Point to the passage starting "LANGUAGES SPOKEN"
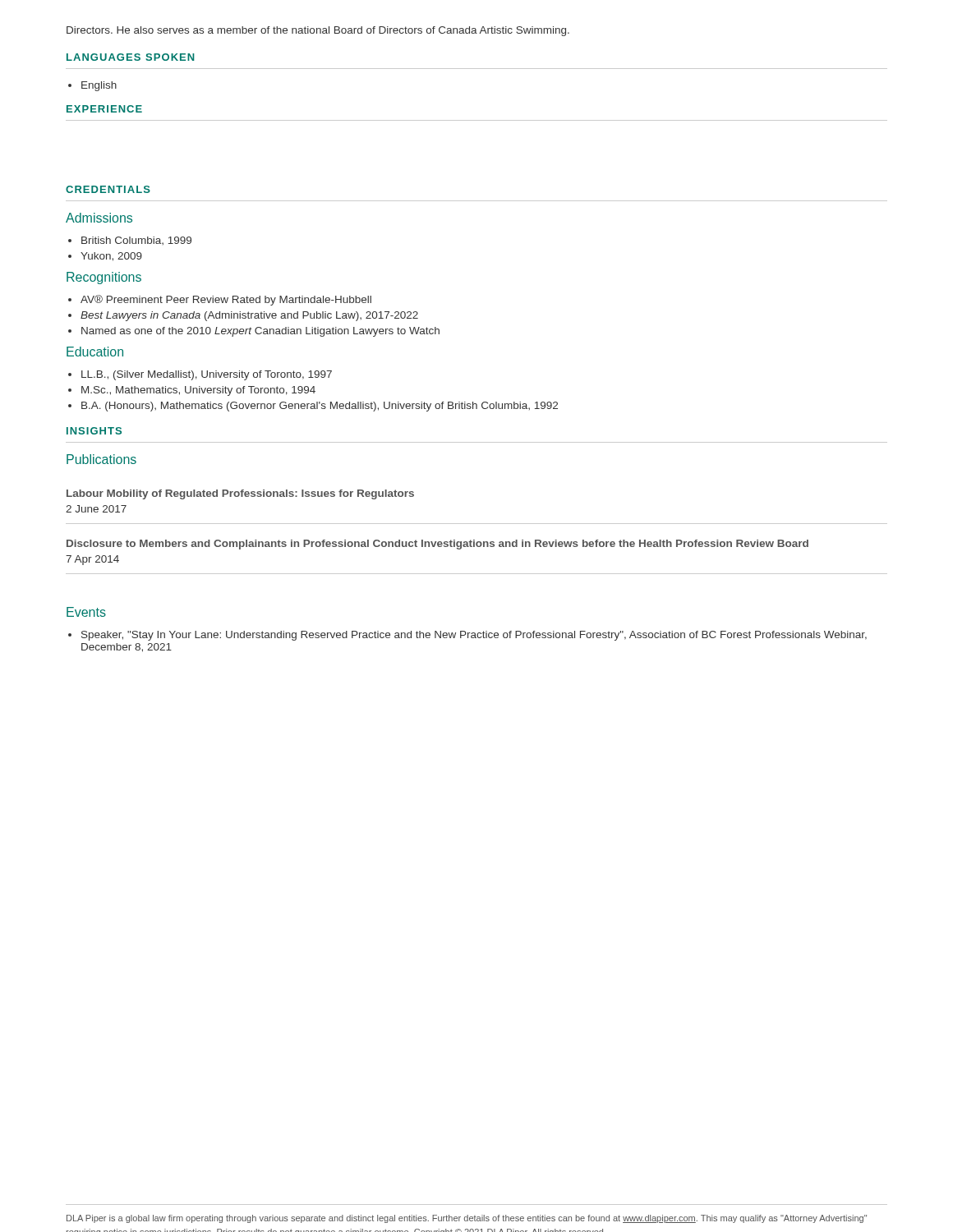Screen dimensions: 1232x953 click(x=476, y=60)
